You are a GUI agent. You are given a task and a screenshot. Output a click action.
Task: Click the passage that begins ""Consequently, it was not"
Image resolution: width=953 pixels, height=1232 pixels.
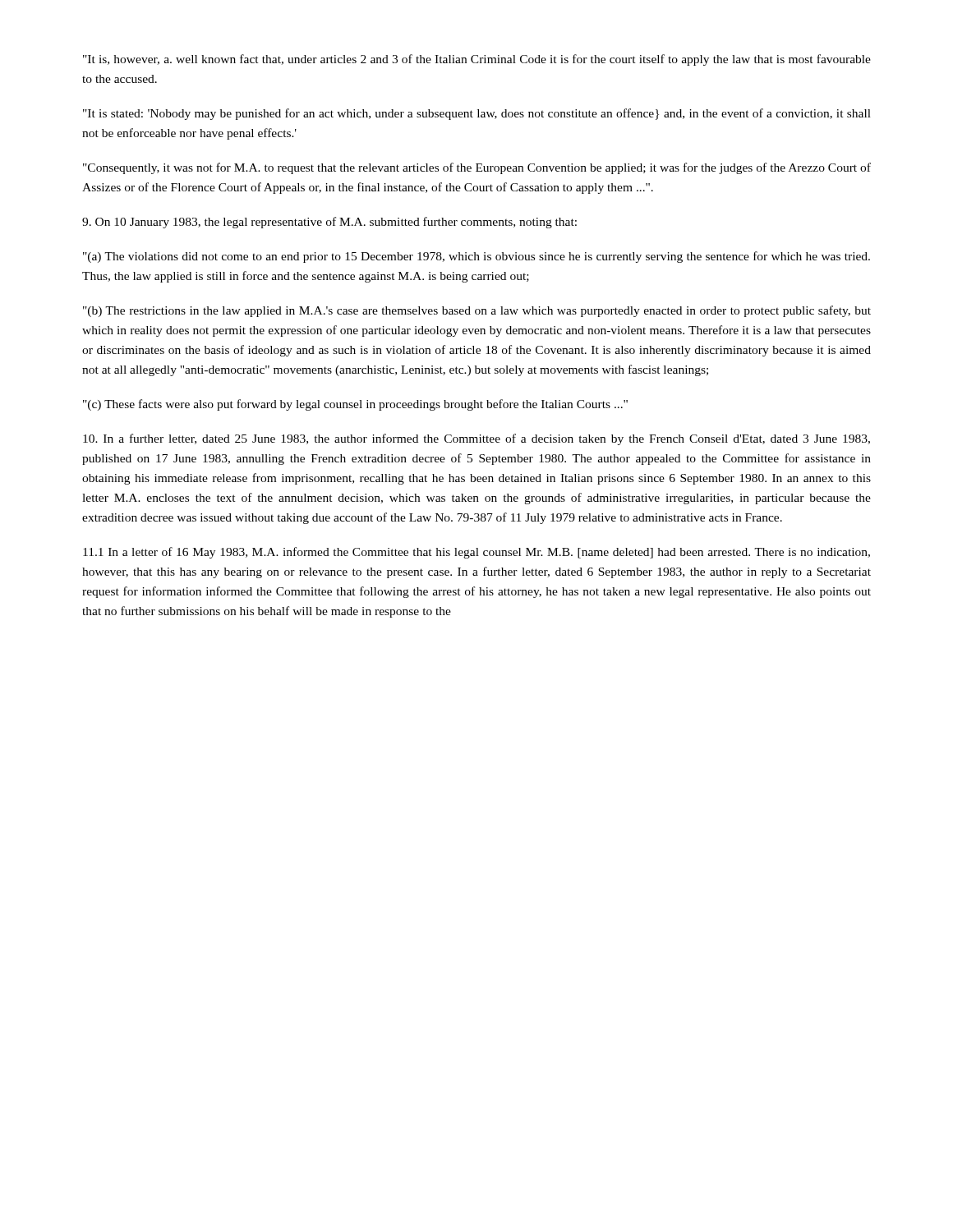tap(476, 177)
